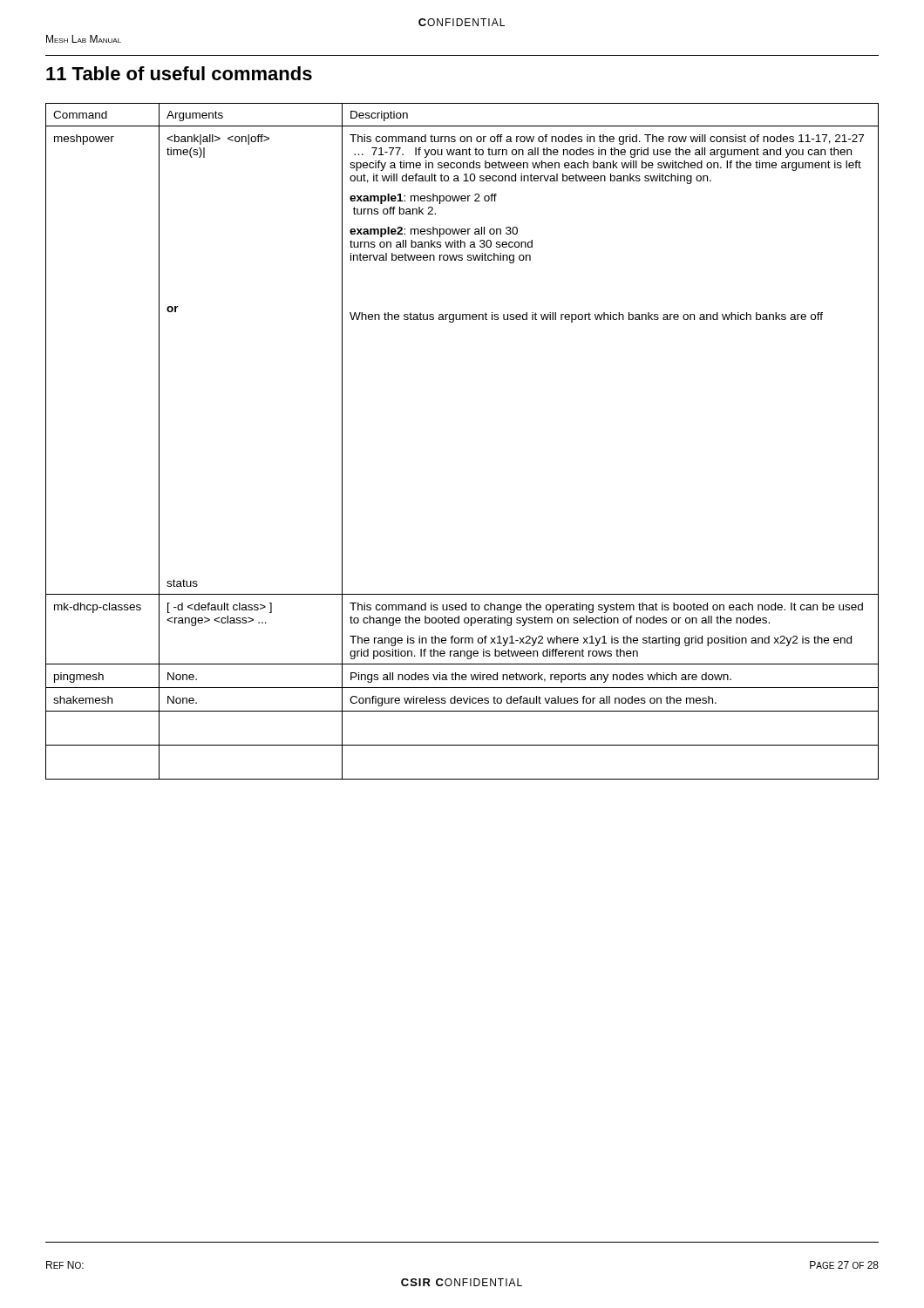The image size is (924, 1308).
Task: Select the table that reads "[ -d <default class> ]"
Action: coord(462,441)
